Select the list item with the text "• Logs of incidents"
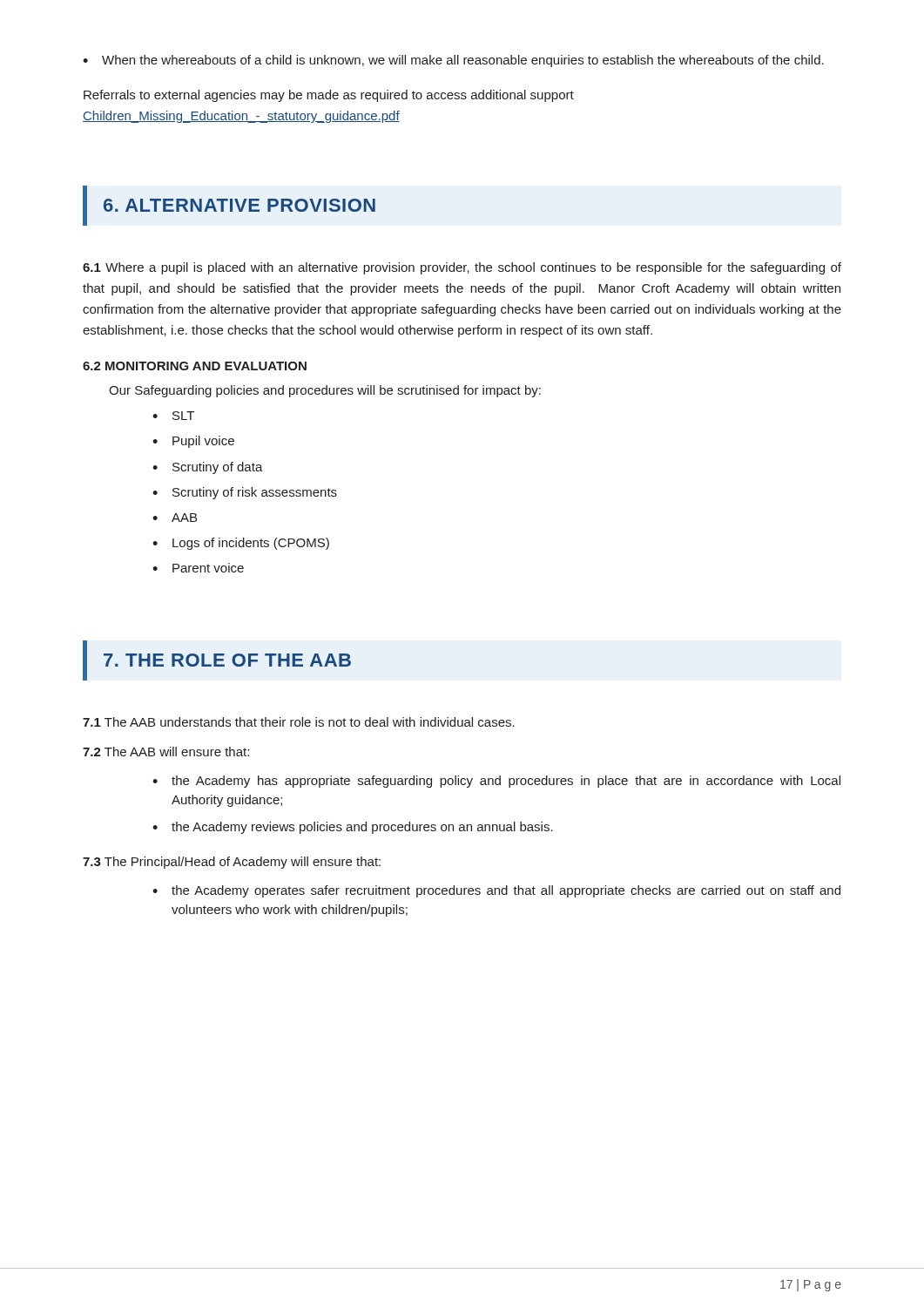Screen dimensions: 1307x924 click(241, 544)
